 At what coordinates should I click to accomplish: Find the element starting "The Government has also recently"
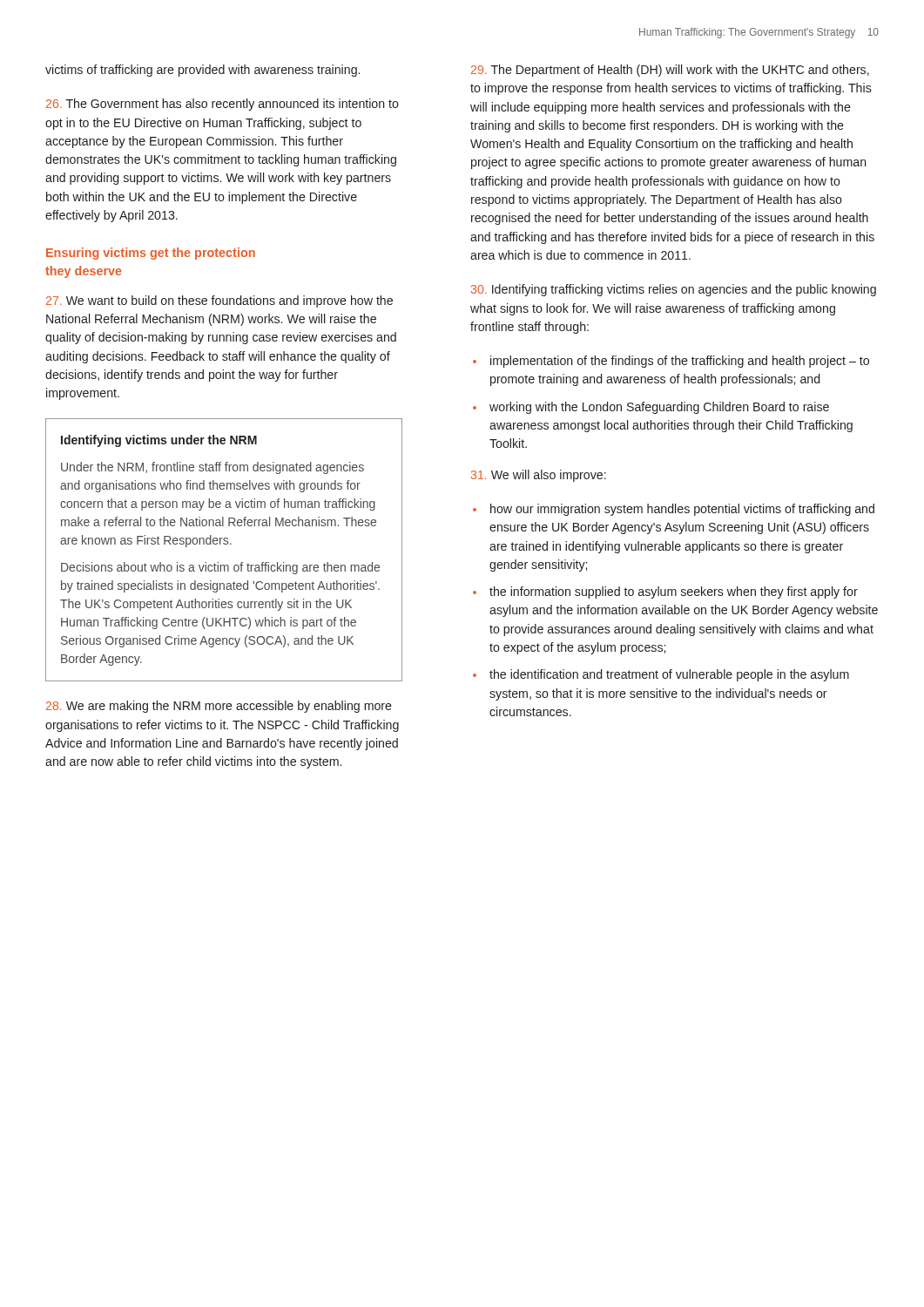[x=224, y=160]
